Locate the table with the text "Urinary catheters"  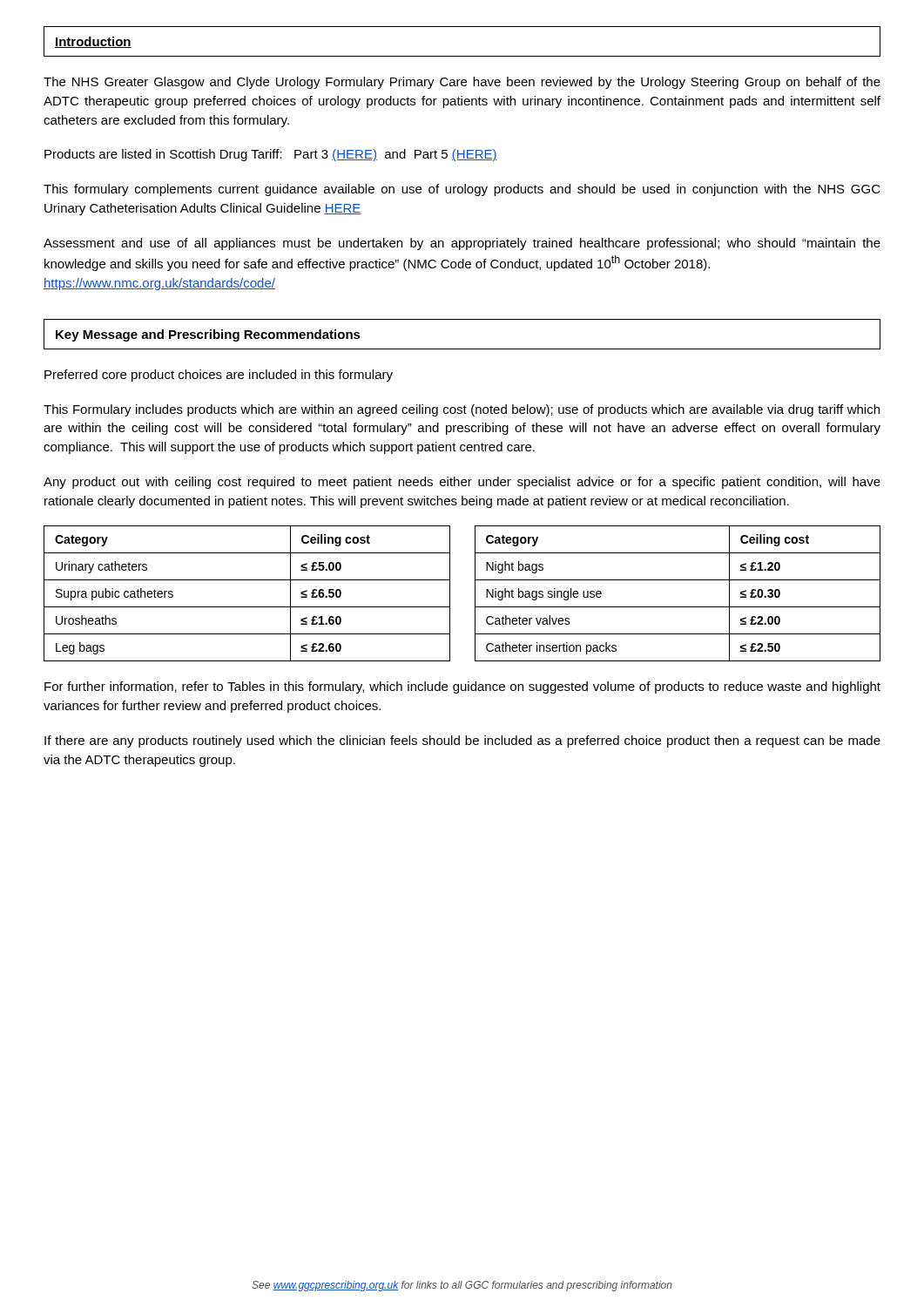coord(462,594)
